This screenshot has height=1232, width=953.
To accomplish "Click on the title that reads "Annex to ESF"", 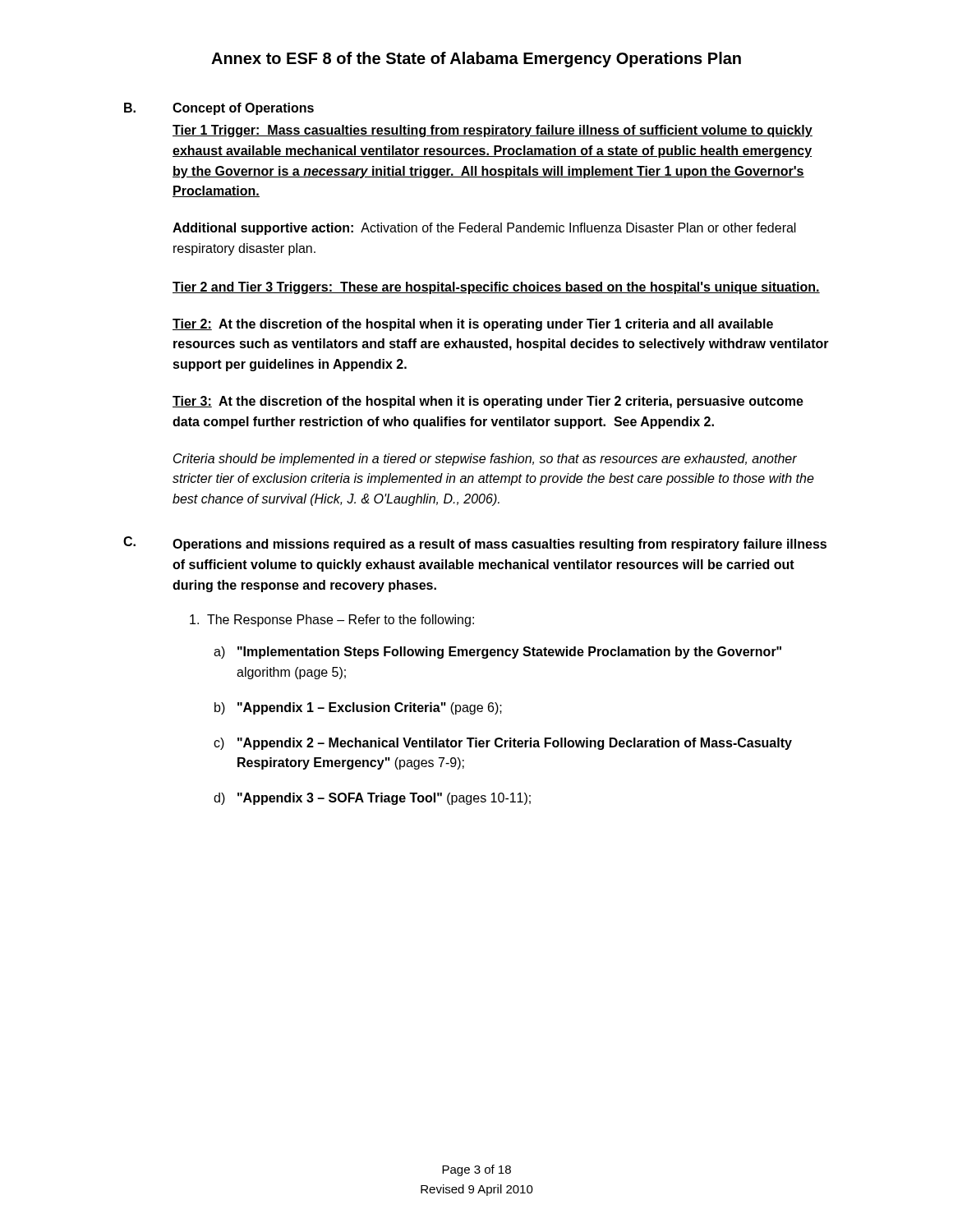I will pos(476,58).
